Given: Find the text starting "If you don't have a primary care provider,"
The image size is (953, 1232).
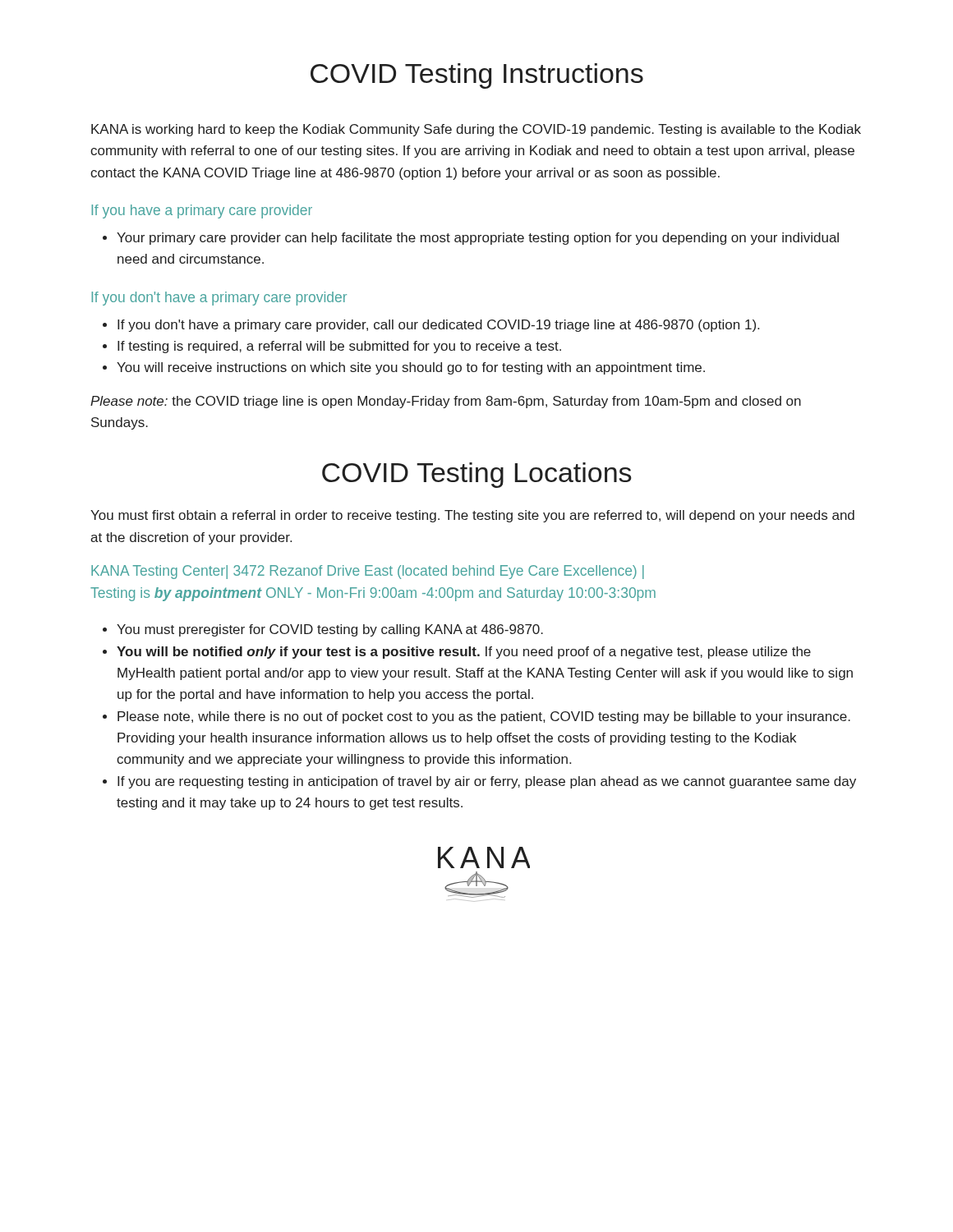Looking at the screenshot, I should tap(476, 325).
